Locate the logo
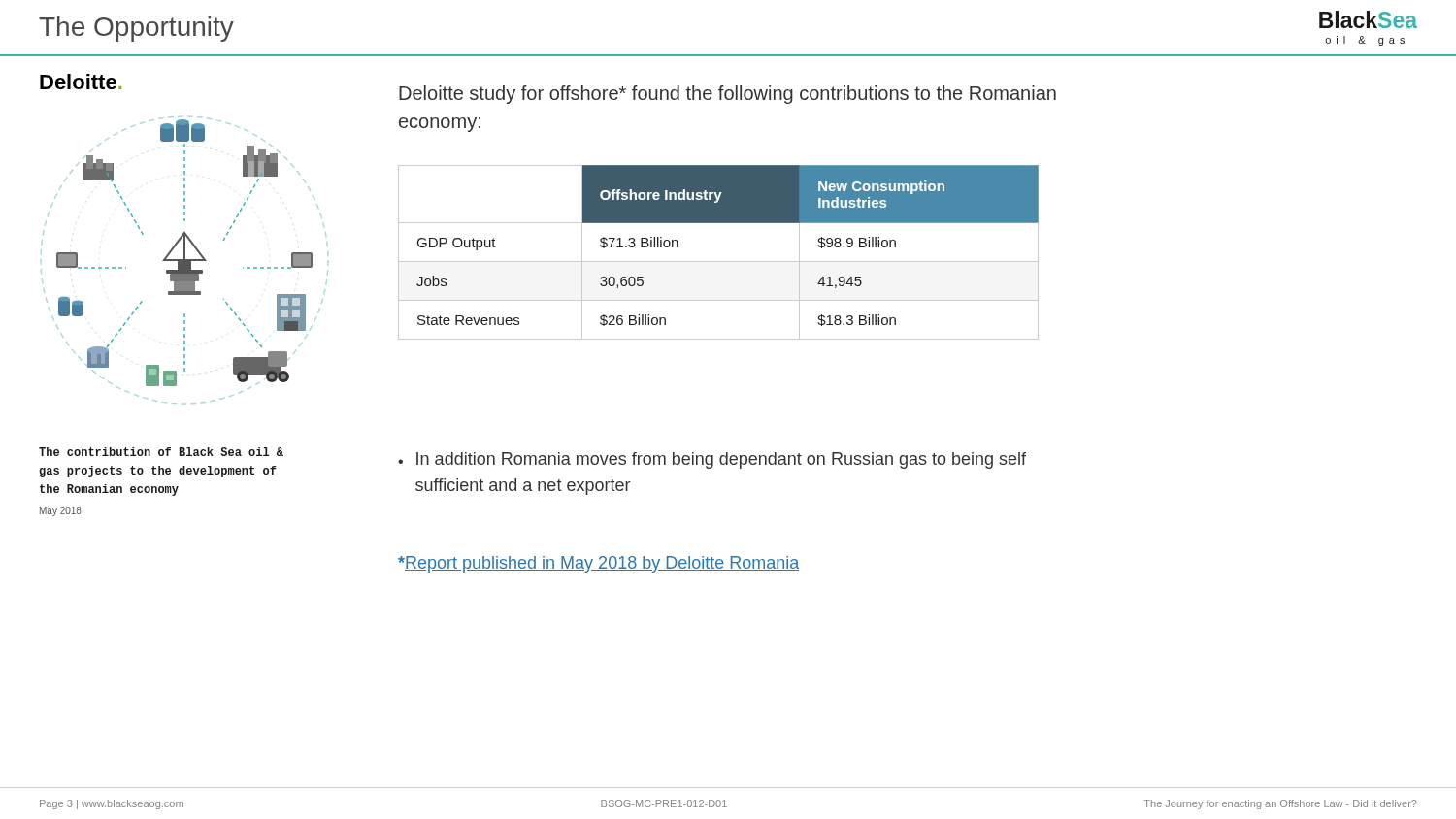 (x=1367, y=27)
